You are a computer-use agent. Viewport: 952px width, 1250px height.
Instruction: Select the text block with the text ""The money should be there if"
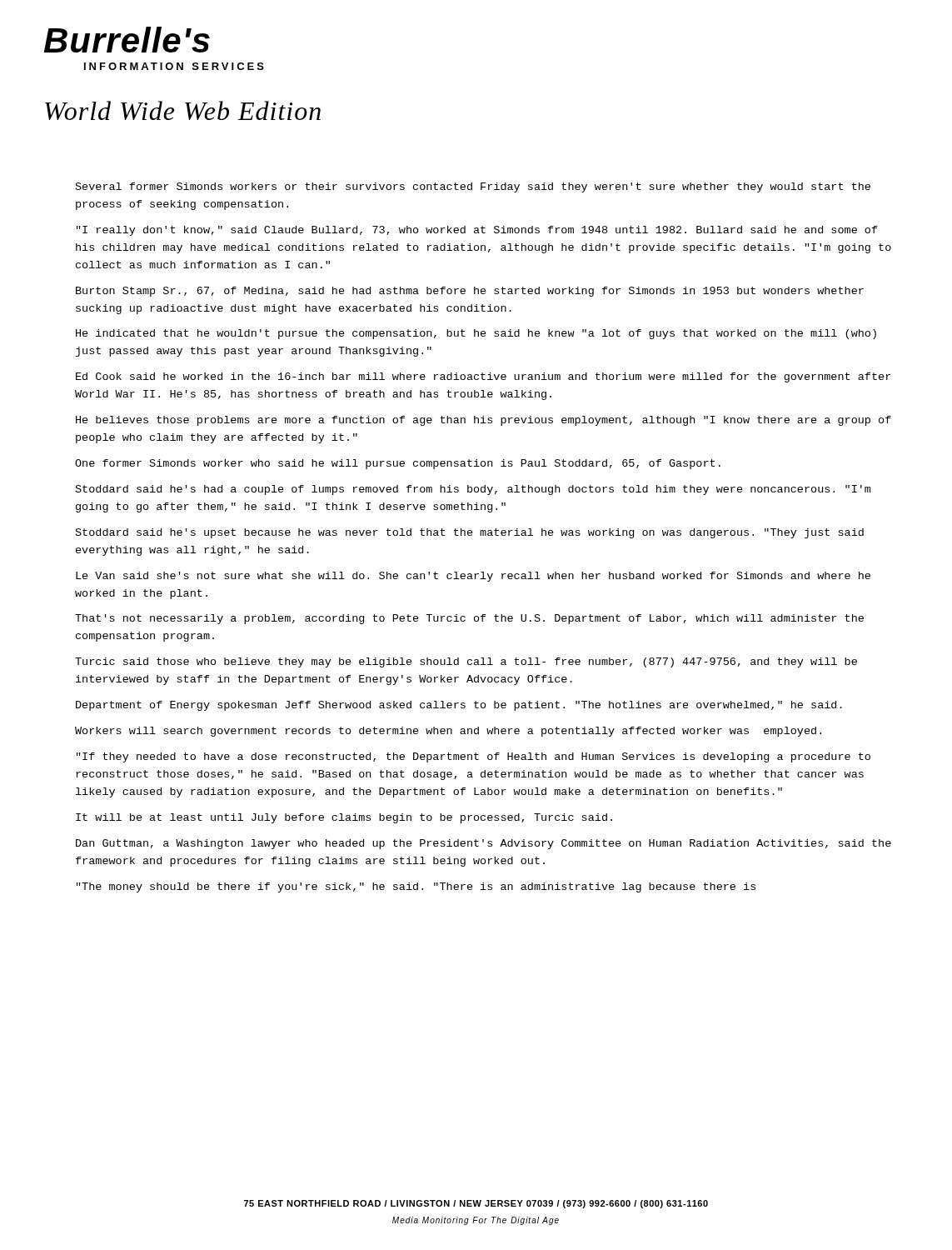tap(416, 887)
